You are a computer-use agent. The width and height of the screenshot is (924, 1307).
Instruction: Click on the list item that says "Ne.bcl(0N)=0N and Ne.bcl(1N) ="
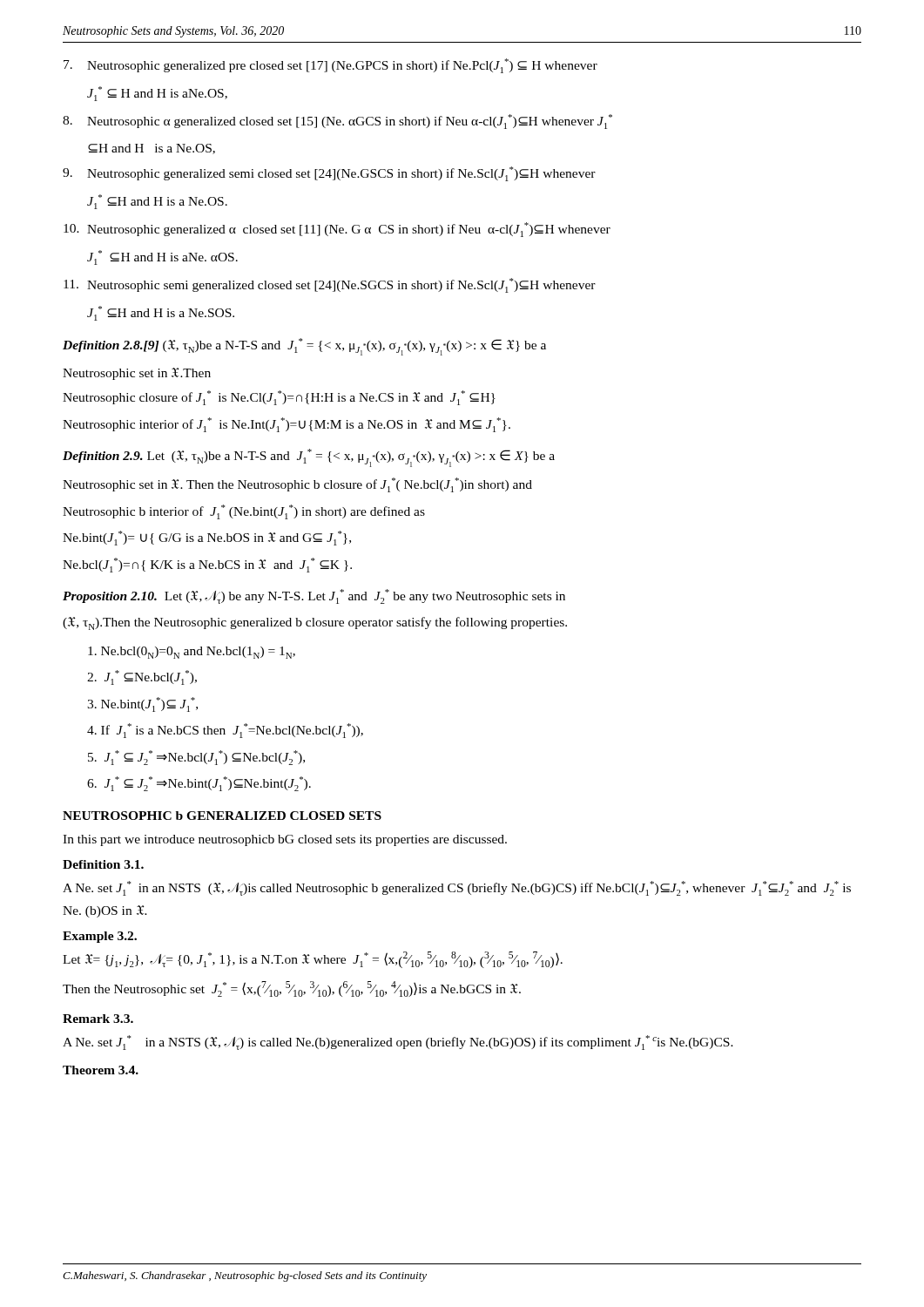pos(191,652)
